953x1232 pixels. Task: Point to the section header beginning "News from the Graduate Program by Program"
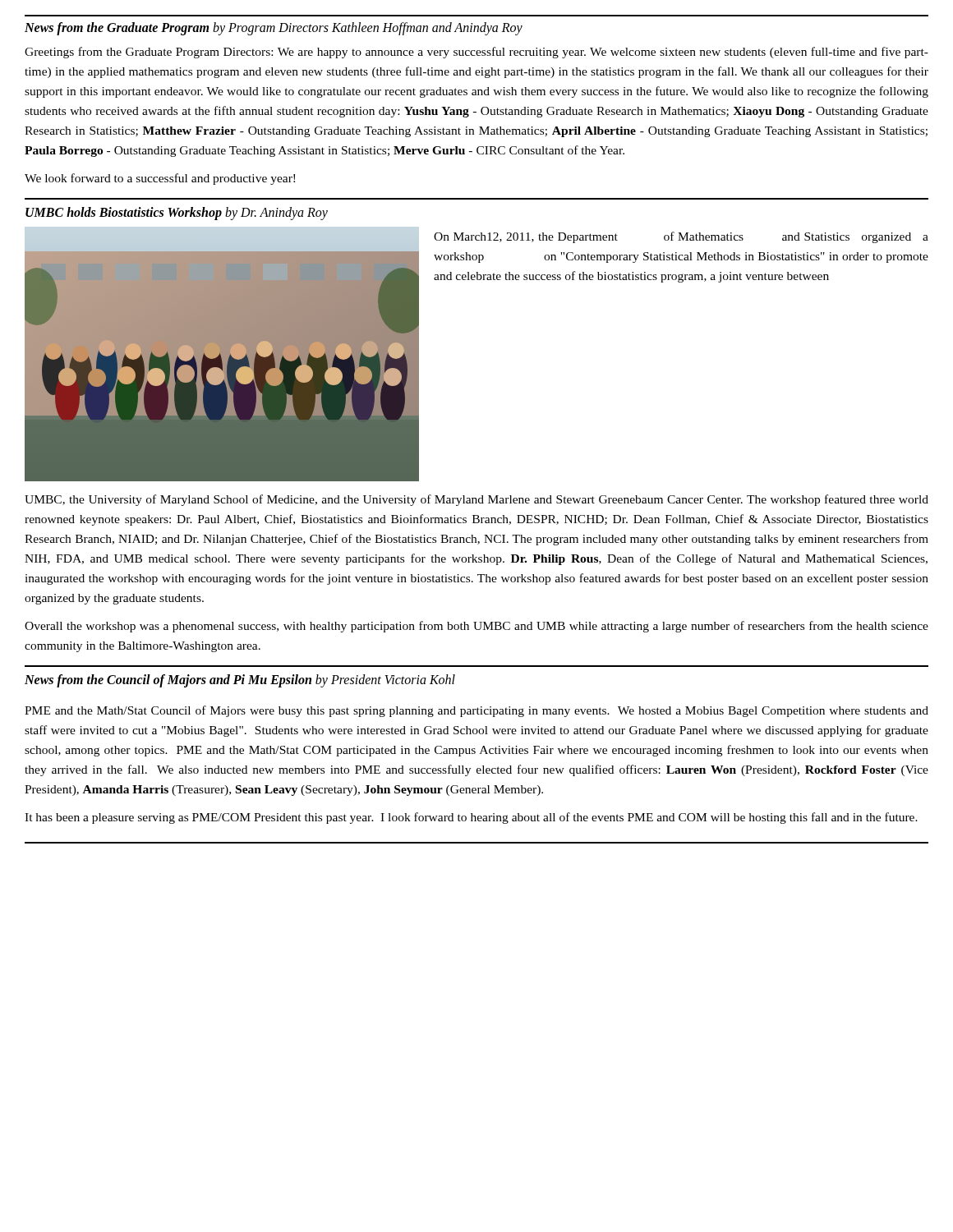click(x=273, y=28)
